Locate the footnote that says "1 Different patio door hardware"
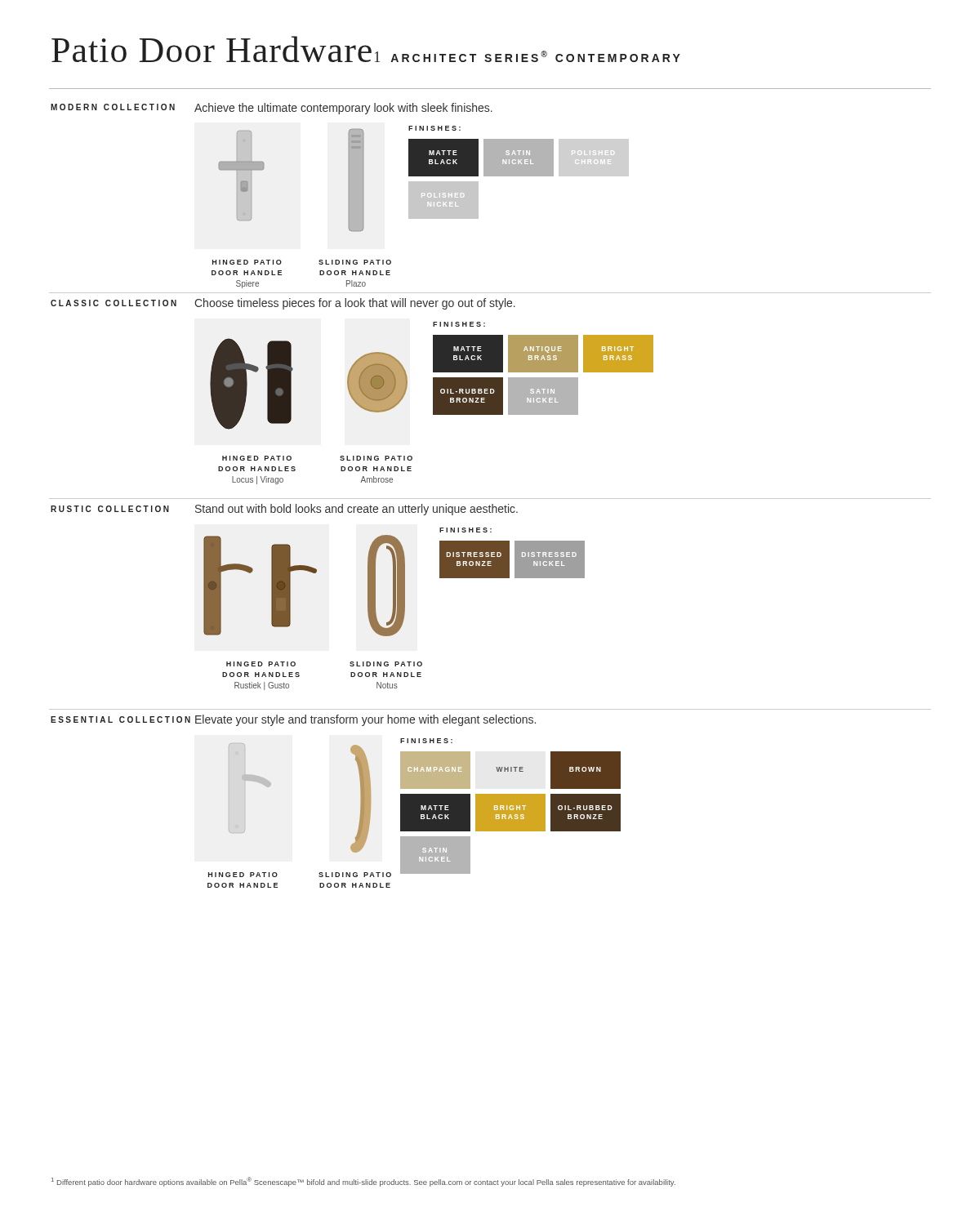This screenshot has height=1225, width=980. (x=363, y=1181)
